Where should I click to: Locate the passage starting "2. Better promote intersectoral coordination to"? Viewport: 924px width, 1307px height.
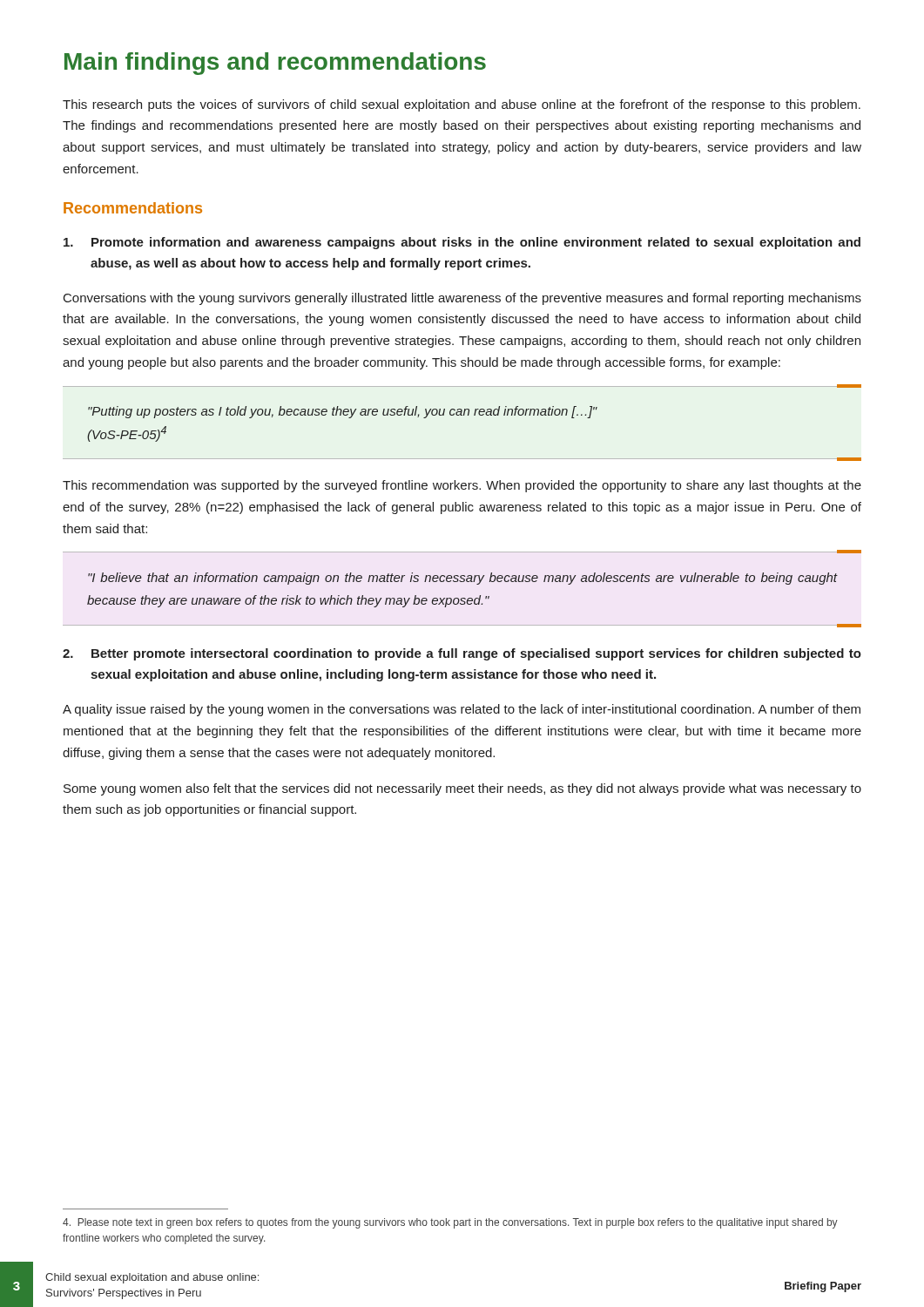click(x=462, y=664)
